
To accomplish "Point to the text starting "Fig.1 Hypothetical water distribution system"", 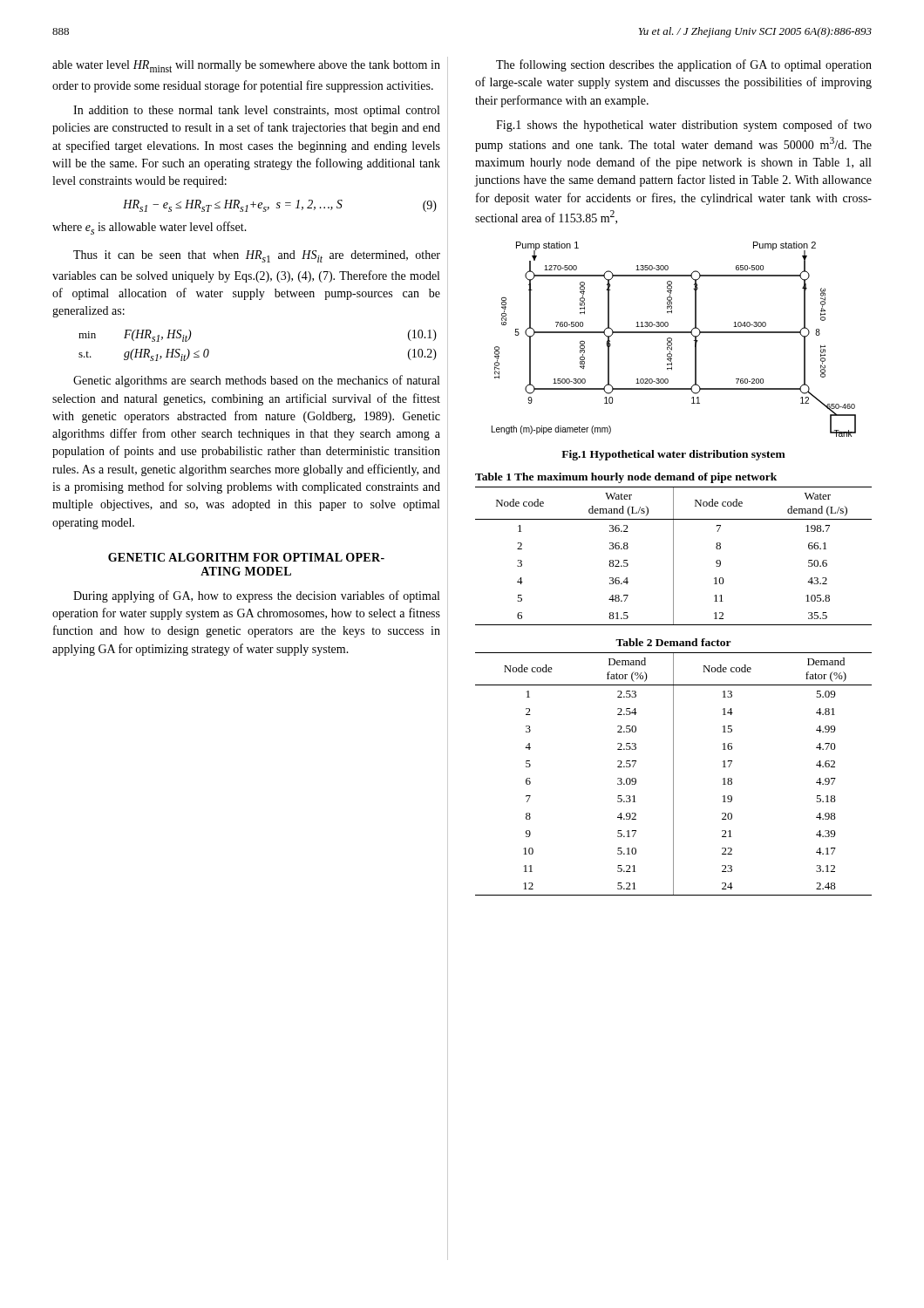I will click(x=673, y=454).
